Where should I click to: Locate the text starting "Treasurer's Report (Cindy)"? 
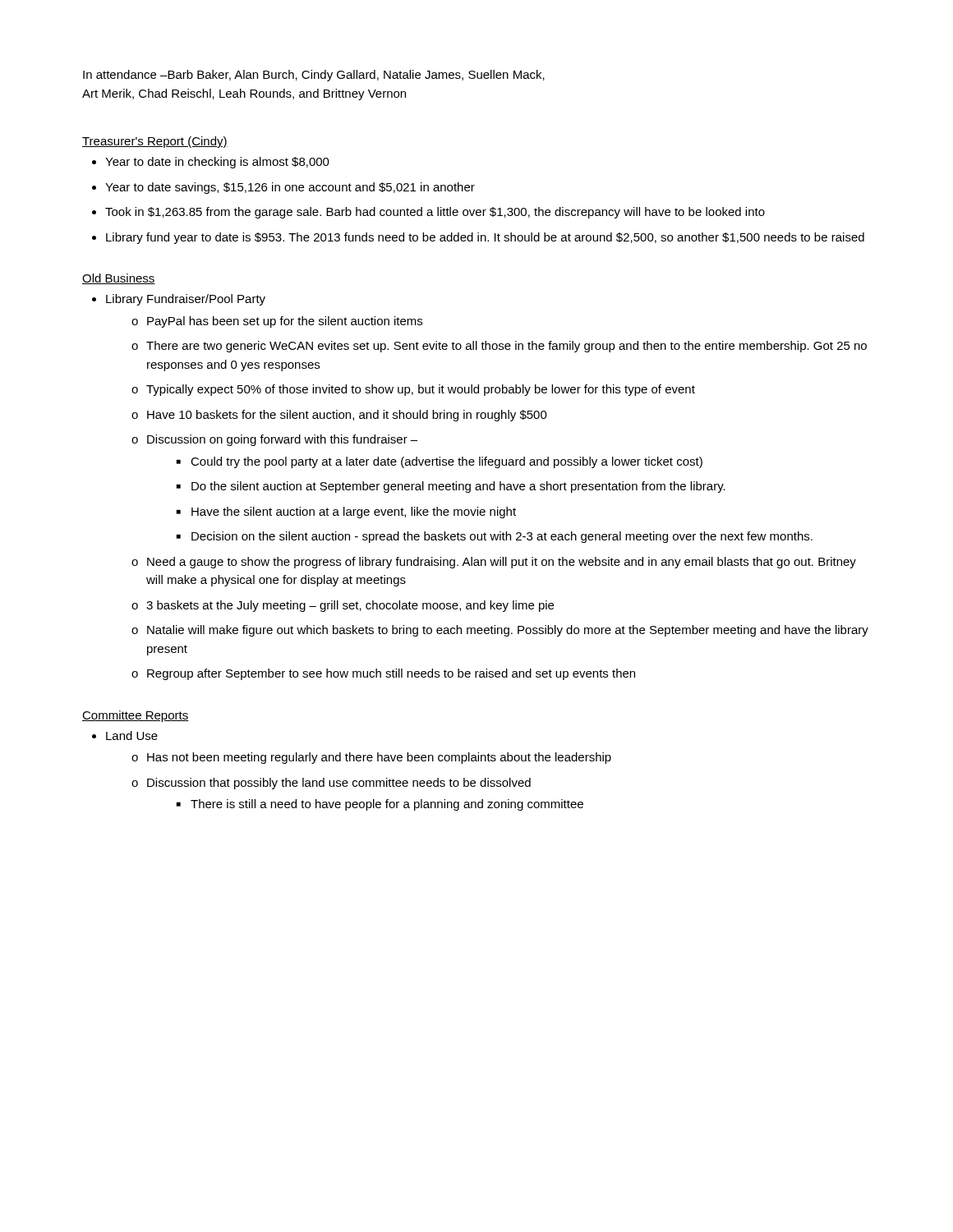(x=155, y=141)
